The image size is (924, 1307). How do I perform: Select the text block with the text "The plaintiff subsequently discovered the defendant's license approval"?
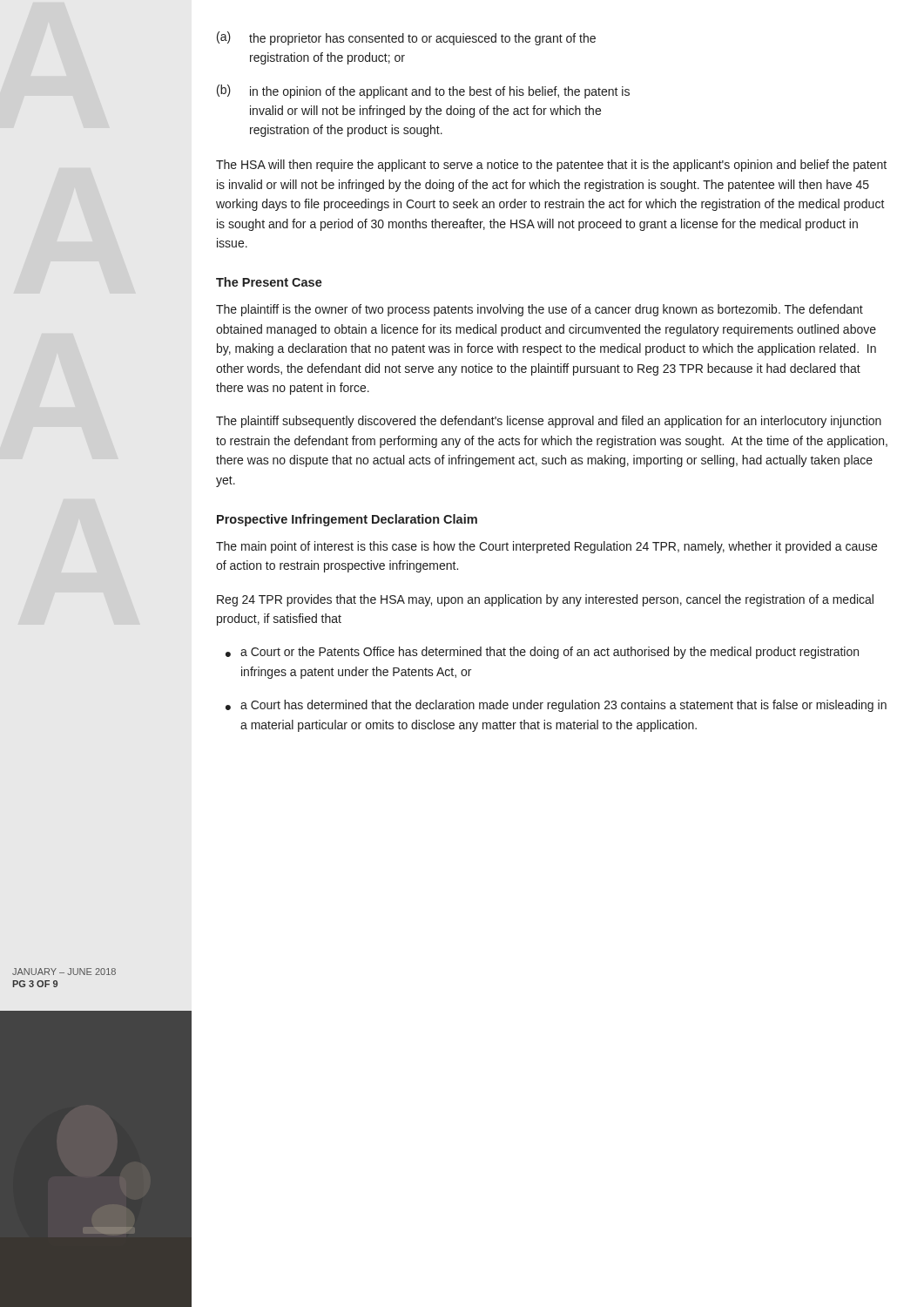click(x=552, y=450)
